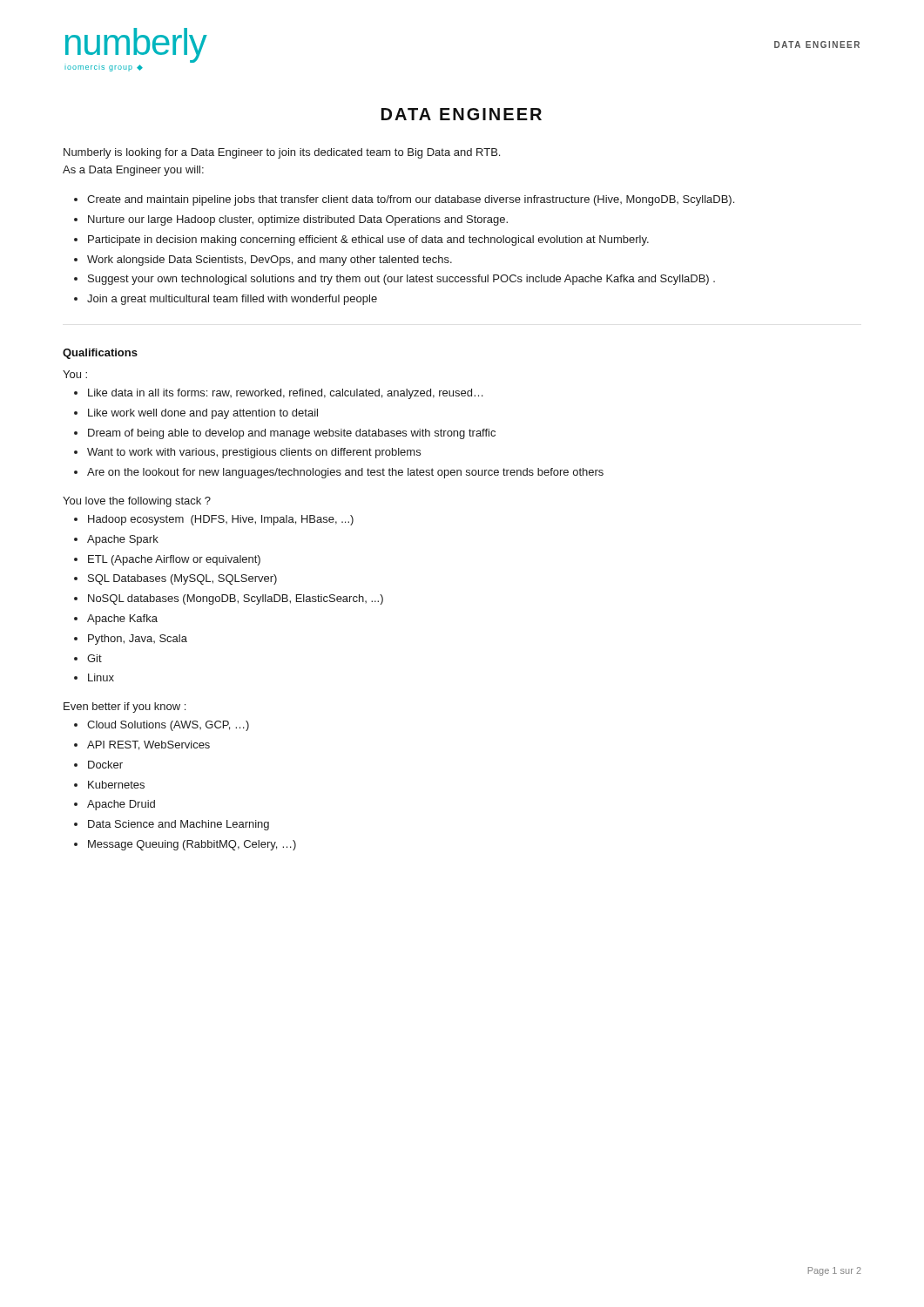Screen dimensions: 1307x924
Task: Point to the element starting "Like data in all its forms: raw, reworked,"
Action: (x=286, y=393)
